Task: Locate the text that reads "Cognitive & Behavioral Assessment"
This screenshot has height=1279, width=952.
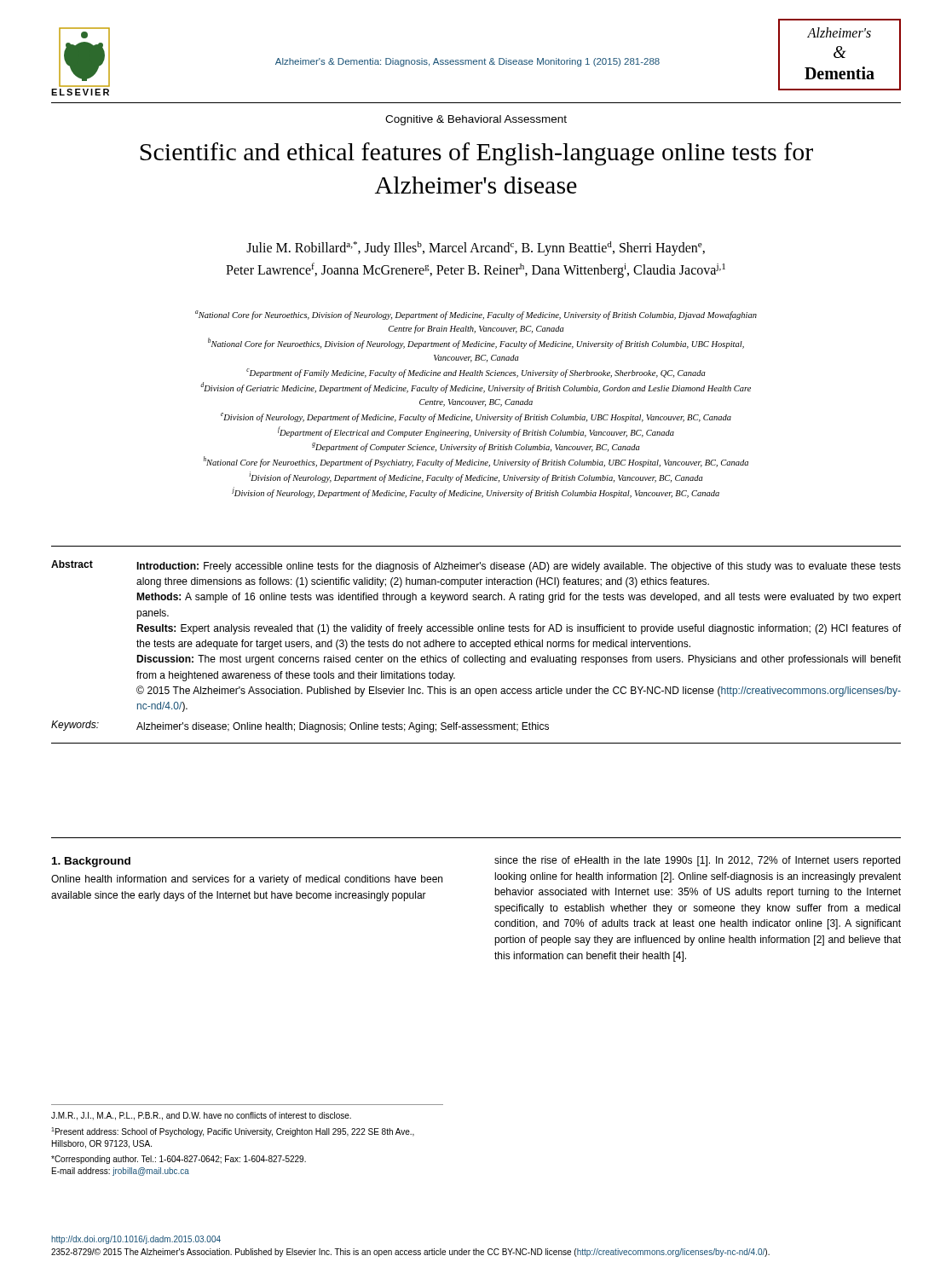Action: (476, 119)
